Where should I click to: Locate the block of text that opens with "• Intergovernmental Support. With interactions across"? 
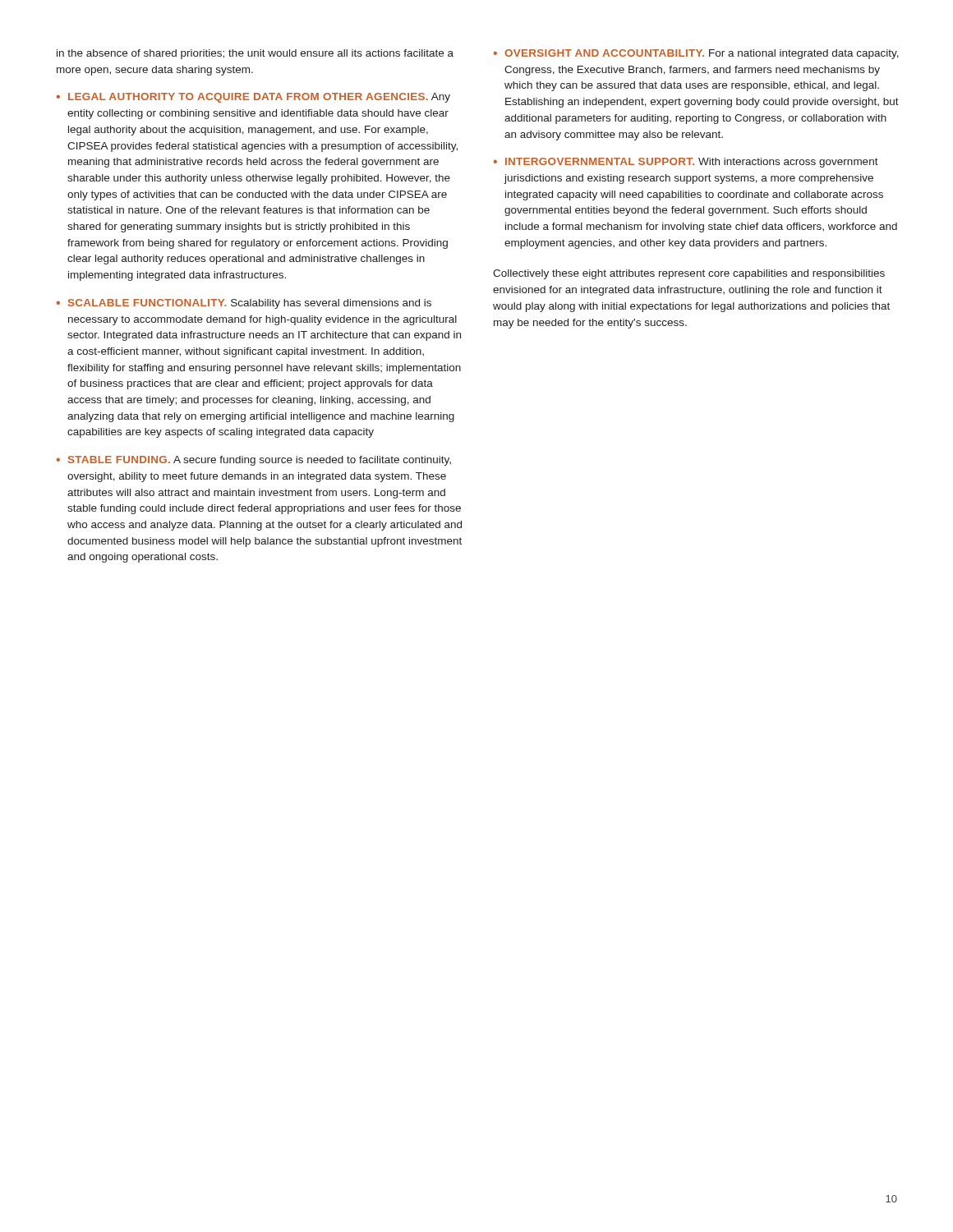point(697,202)
